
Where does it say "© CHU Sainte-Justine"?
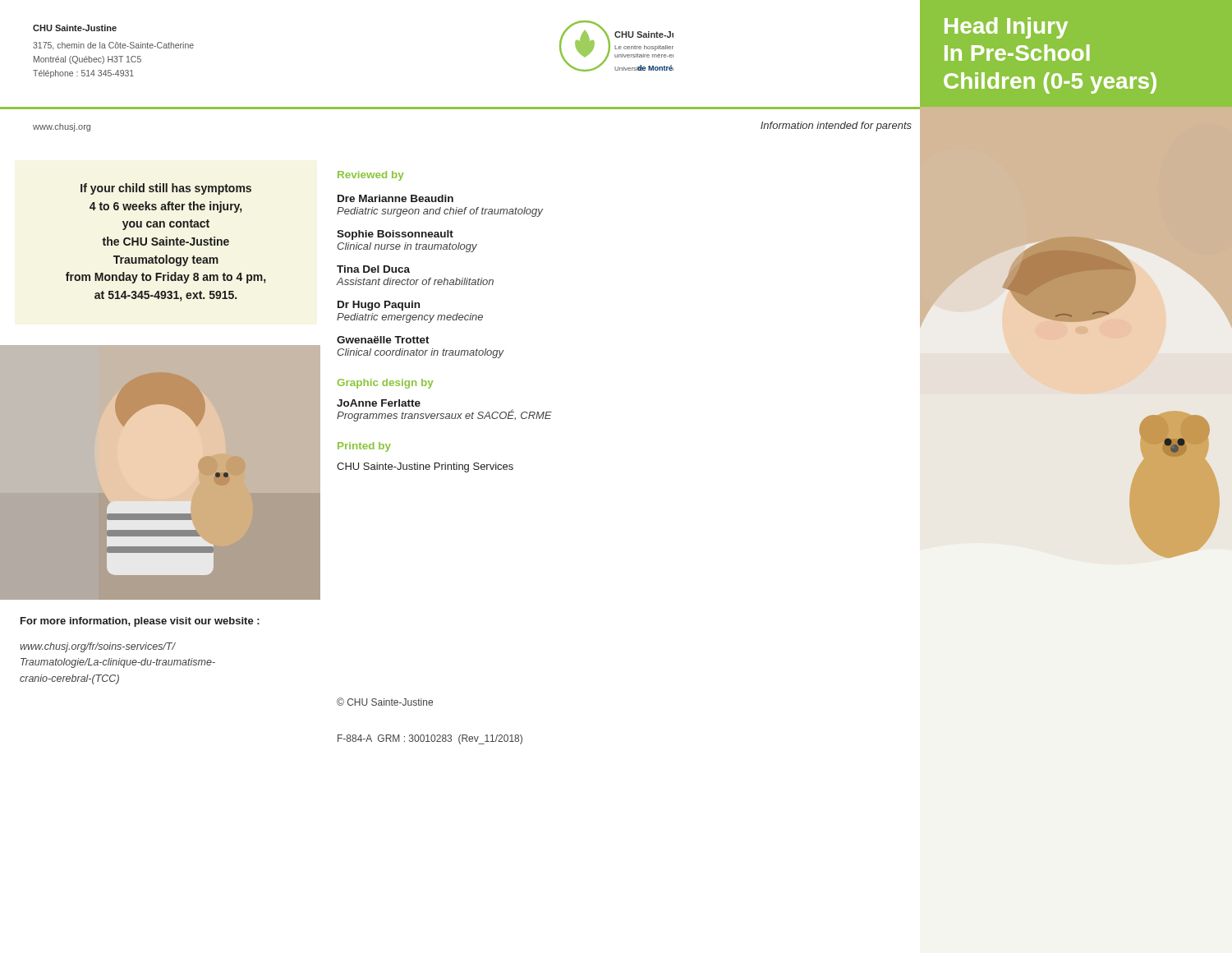point(385,702)
